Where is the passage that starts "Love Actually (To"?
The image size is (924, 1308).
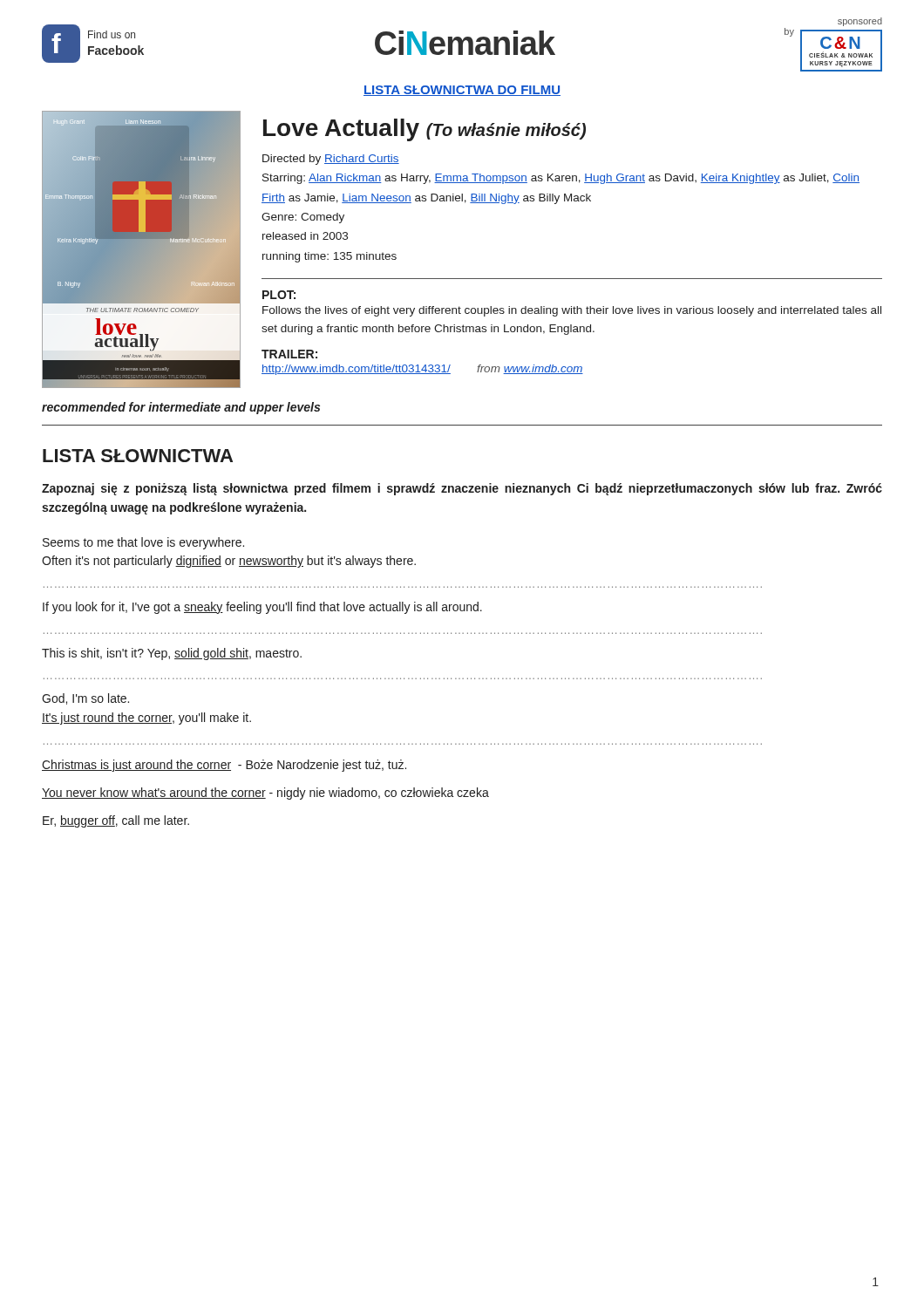pyautogui.click(x=425, y=130)
